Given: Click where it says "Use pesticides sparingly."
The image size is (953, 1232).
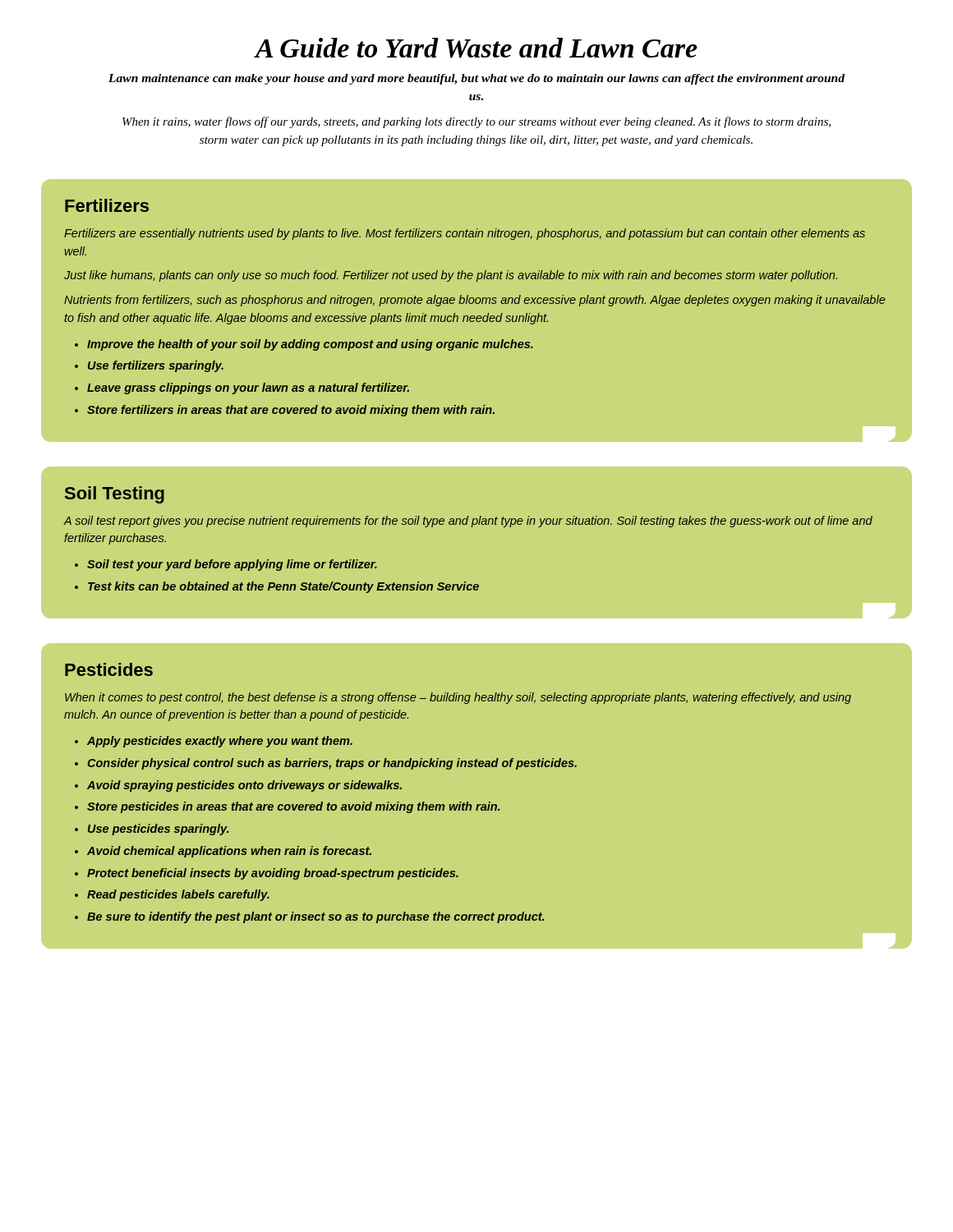Looking at the screenshot, I should pyautogui.click(x=158, y=830).
